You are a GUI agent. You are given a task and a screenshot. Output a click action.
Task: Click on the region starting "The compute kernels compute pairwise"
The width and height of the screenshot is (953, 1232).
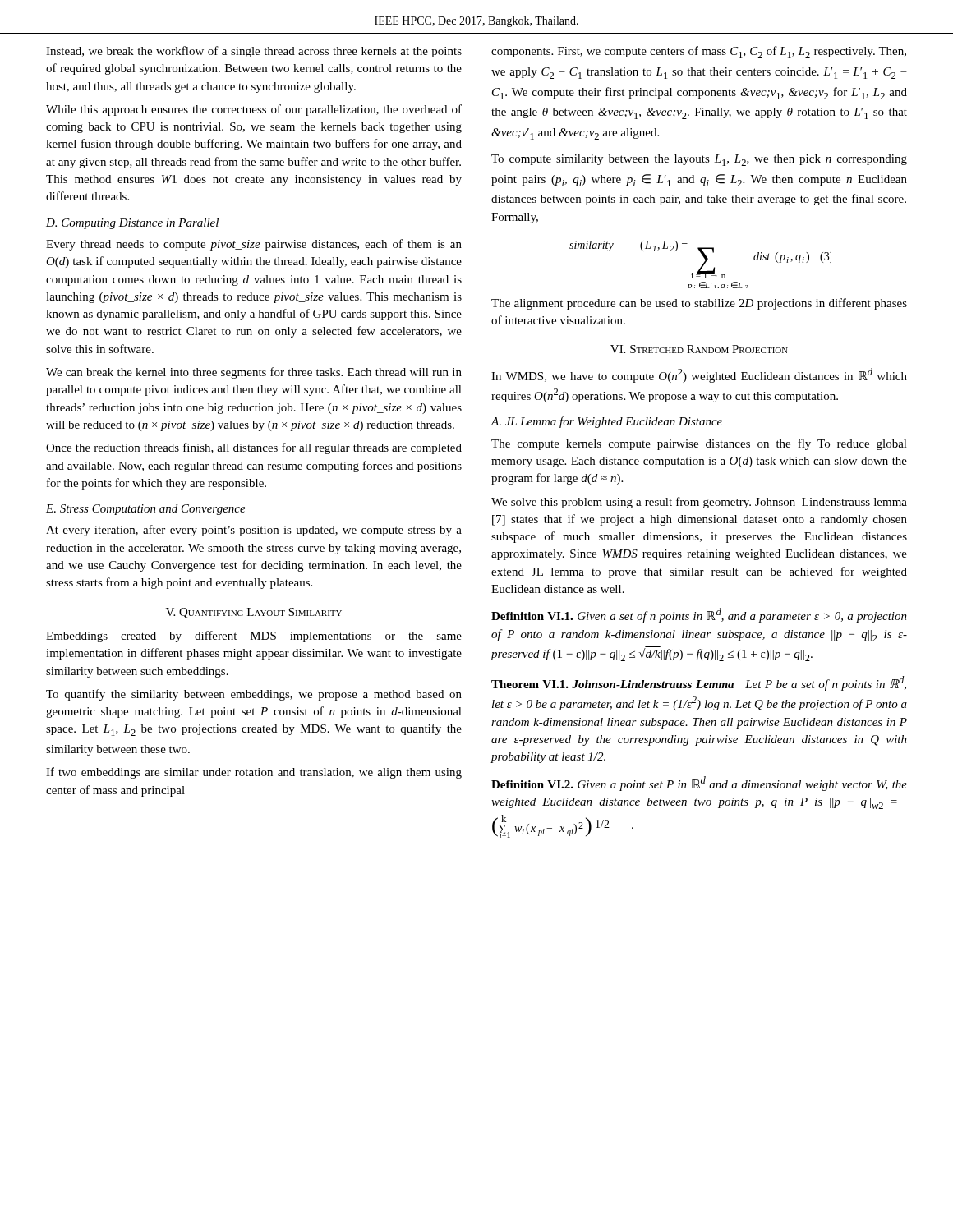(699, 461)
